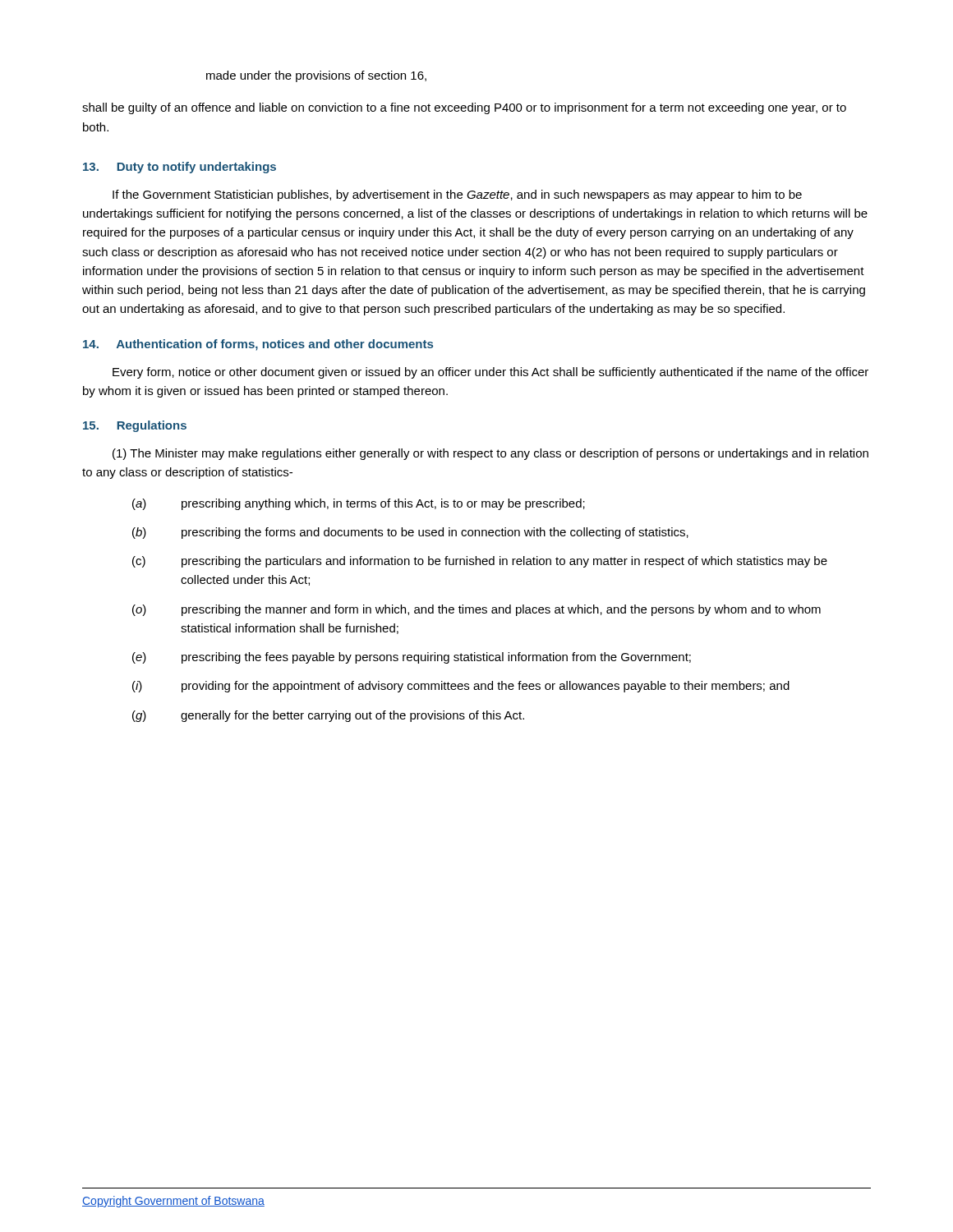Viewport: 953px width, 1232px height.
Task: Where is the passage that starts "(1) The Minister may make regulations"?
Action: [476, 462]
